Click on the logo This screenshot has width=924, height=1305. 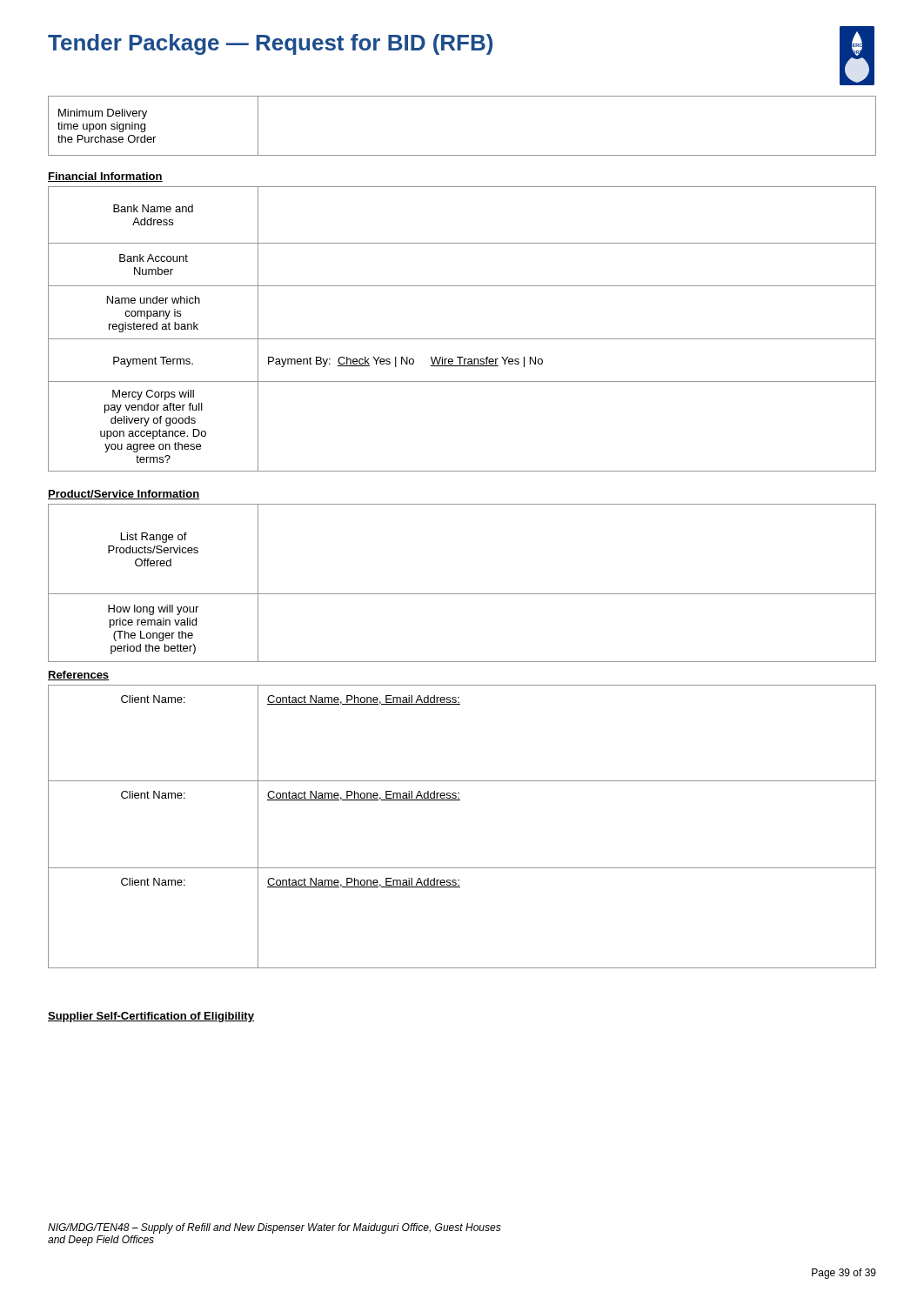[845, 56]
